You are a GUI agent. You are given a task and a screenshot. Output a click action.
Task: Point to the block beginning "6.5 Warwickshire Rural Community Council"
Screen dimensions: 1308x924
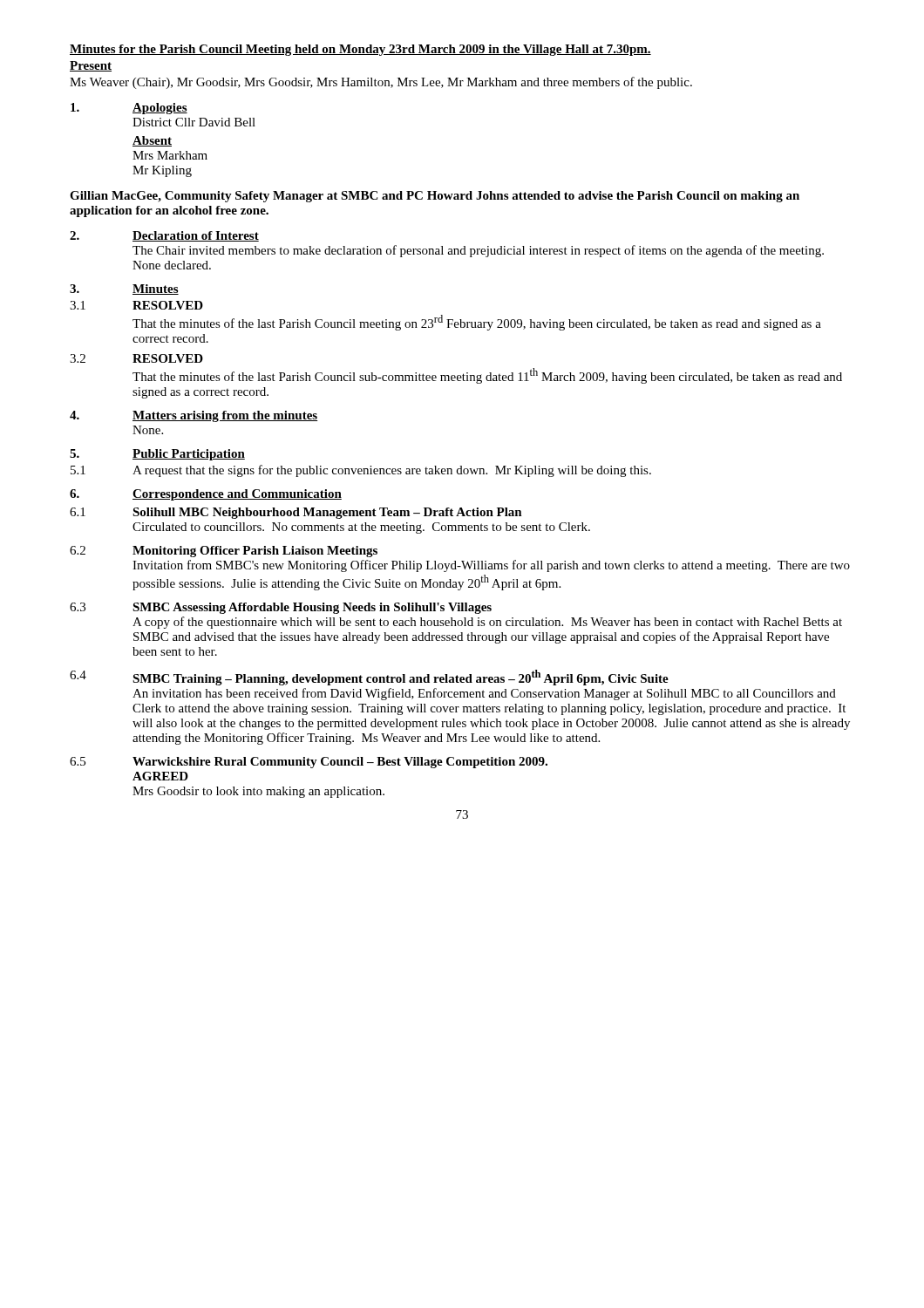click(309, 777)
